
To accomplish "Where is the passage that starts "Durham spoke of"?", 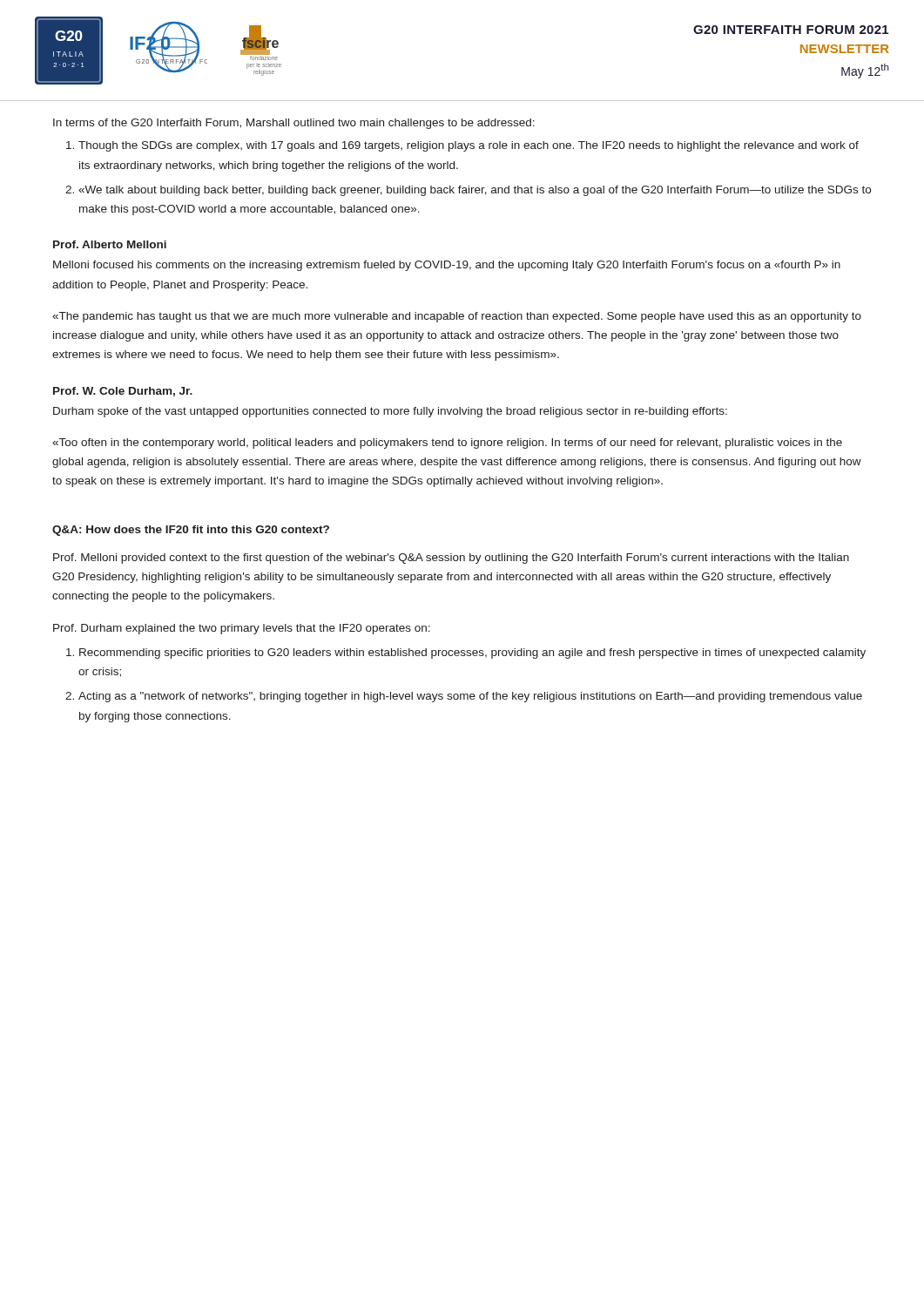I will (x=390, y=411).
